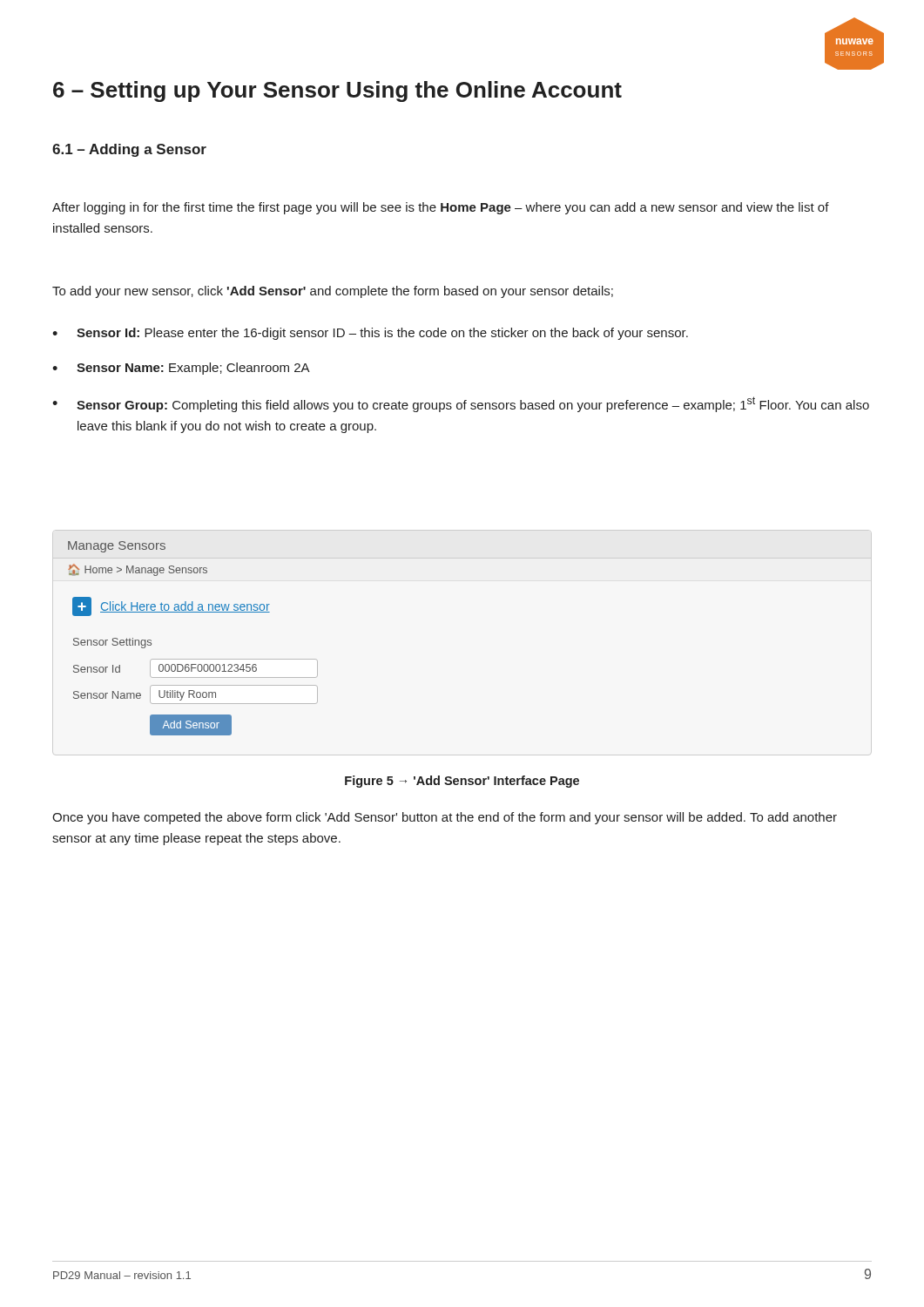The height and width of the screenshot is (1307, 924).
Task: Click the passage that begins "Once you have competed the above form click"
Action: [x=462, y=828]
